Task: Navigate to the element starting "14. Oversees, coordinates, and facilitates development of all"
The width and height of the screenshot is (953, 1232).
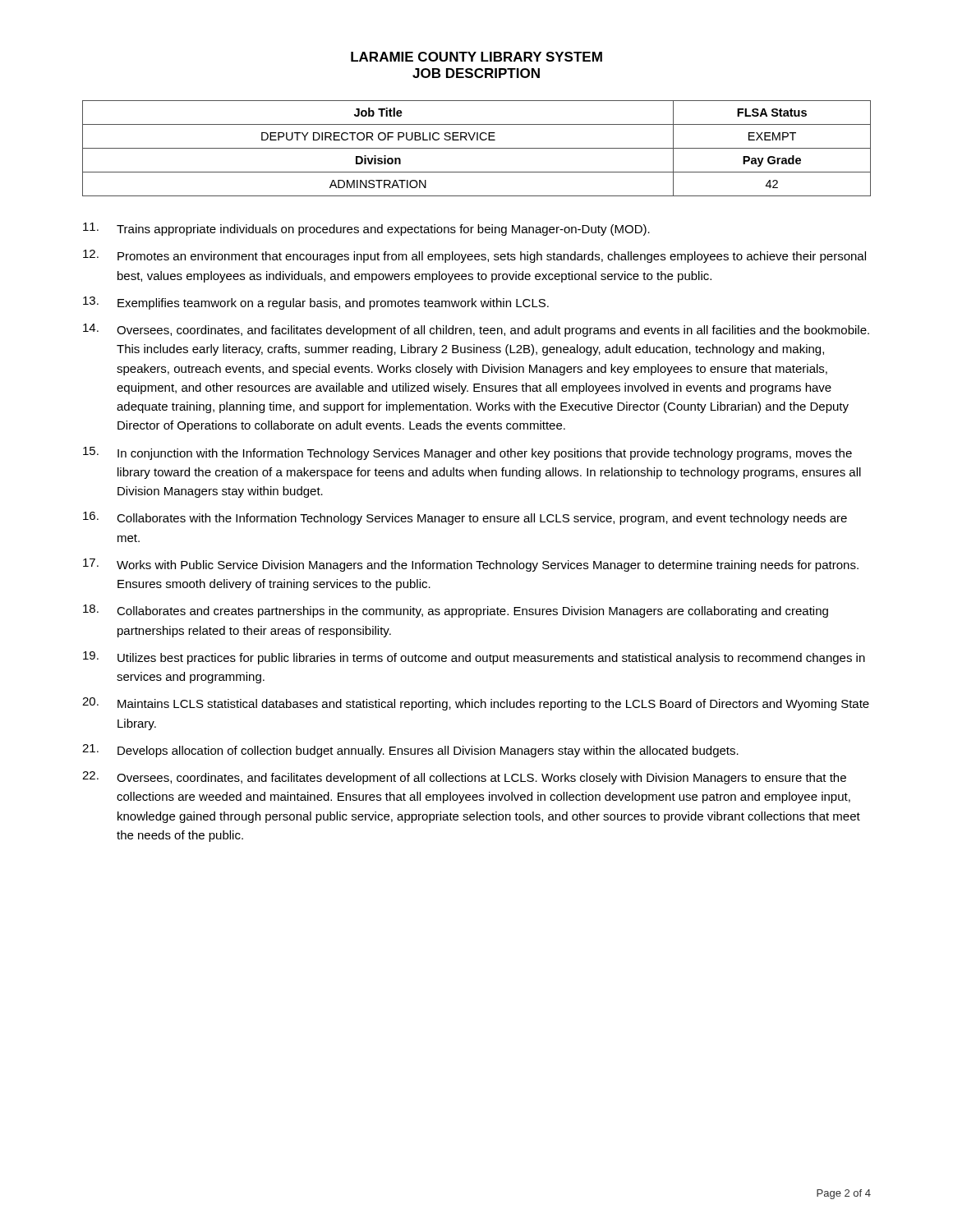Action: tap(476, 378)
